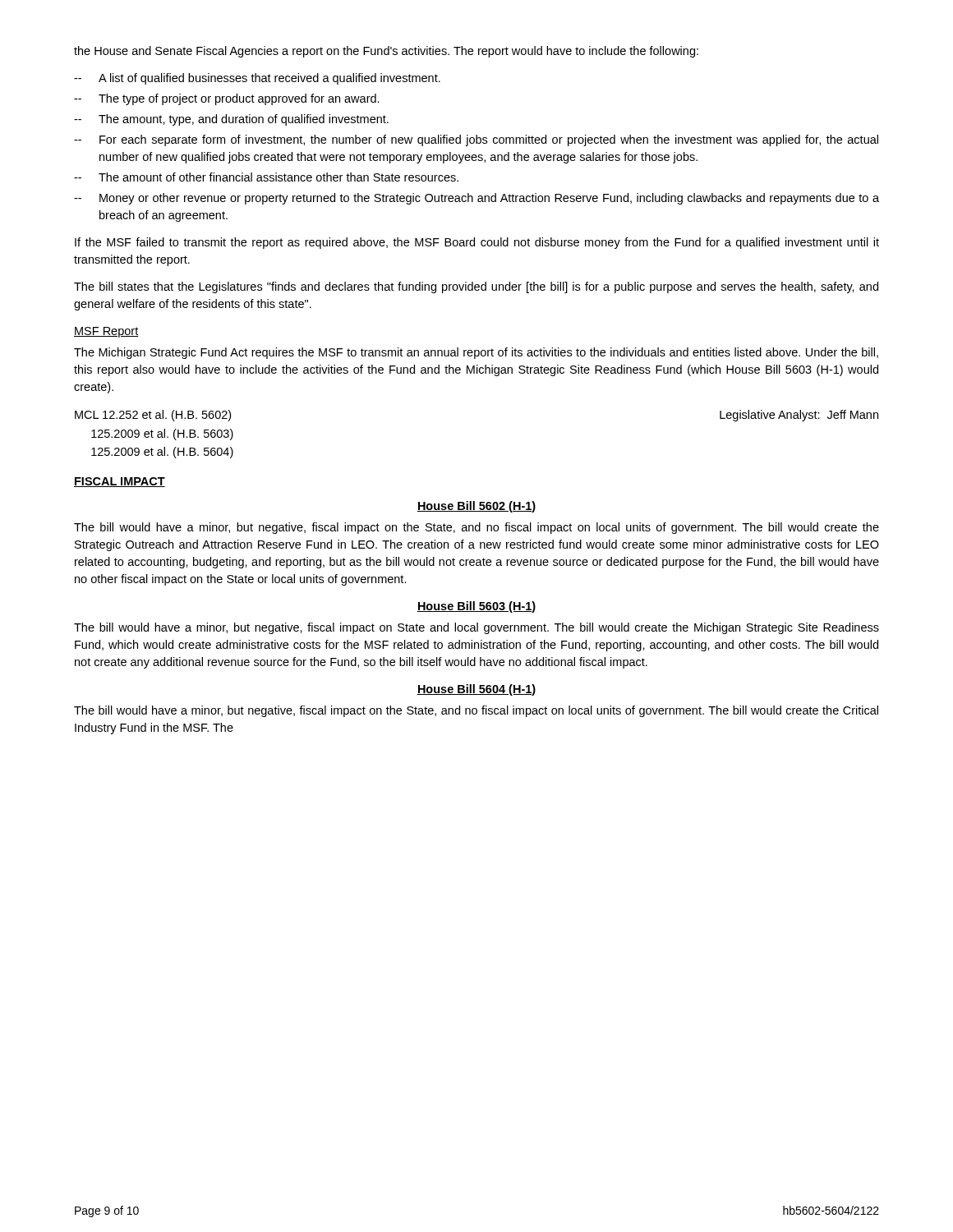The height and width of the screenshot is (1232, 953).
Task: Select the list item that reads "-- For each"
Action: point(476,149)
